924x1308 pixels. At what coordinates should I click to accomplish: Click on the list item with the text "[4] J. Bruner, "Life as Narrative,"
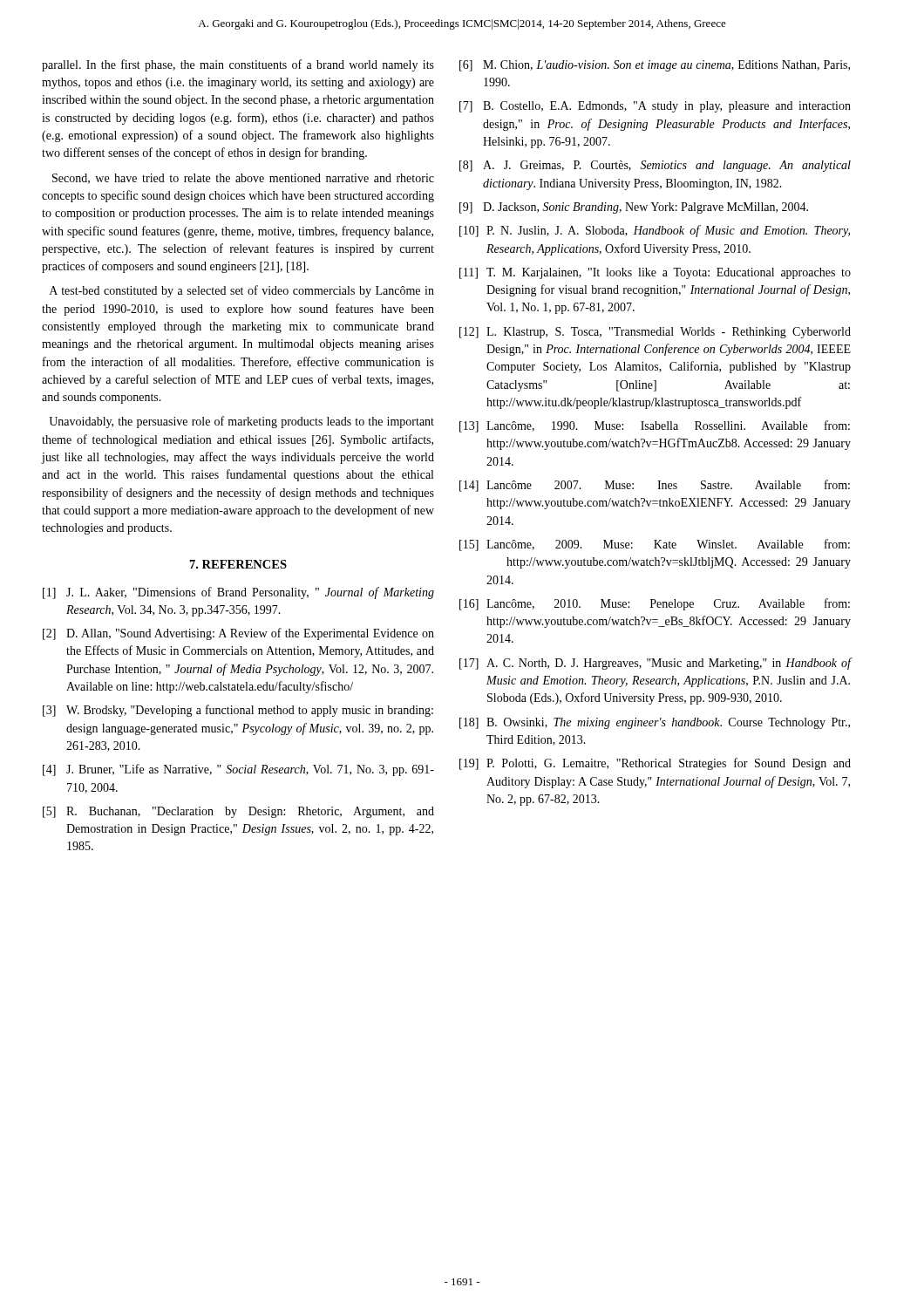pyautogui.click(x=238, y=779)
